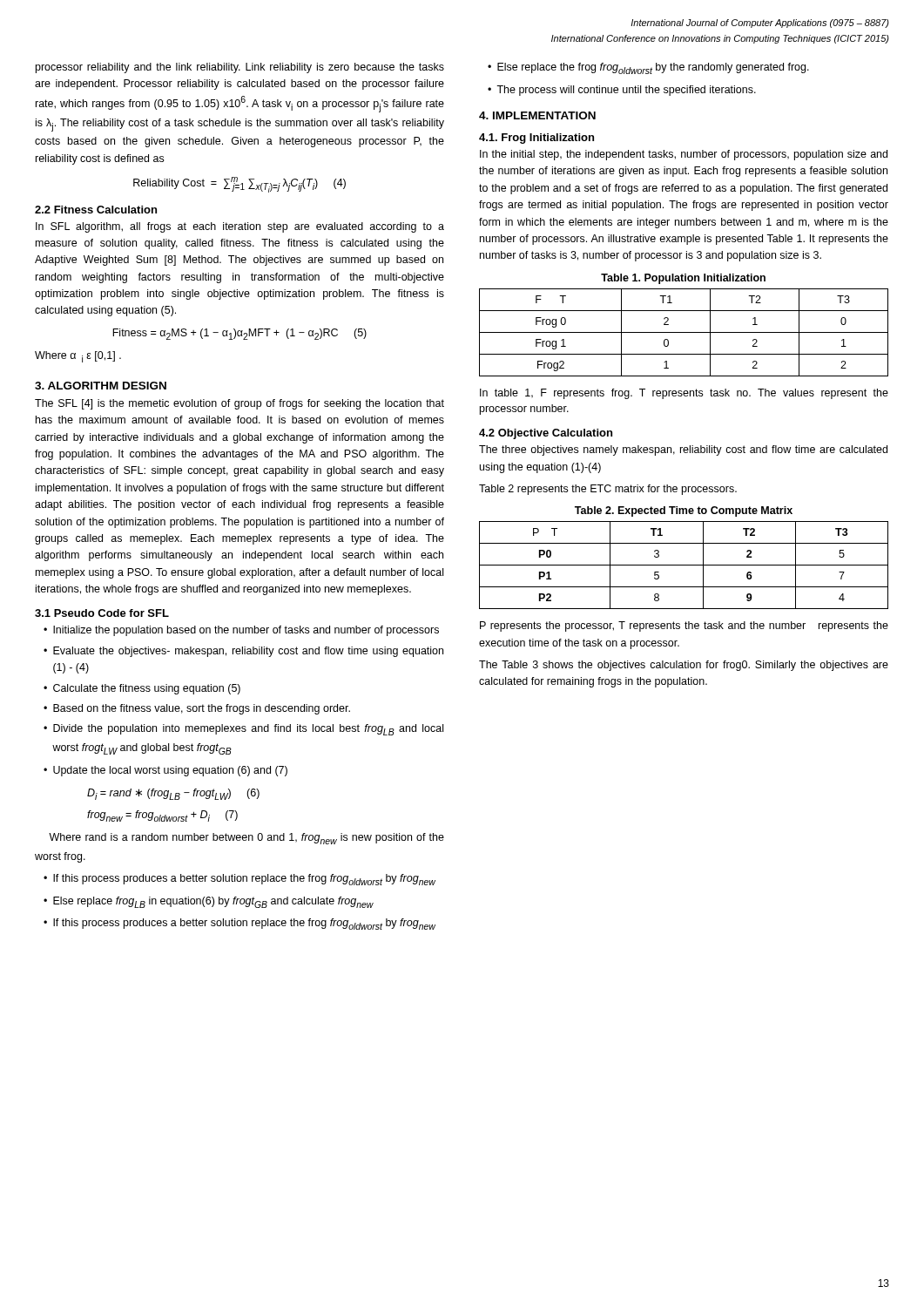Screen dimensions: 1307x924
Task: Locate the list item that says "•The process will continue"
Action: point(622,90)
